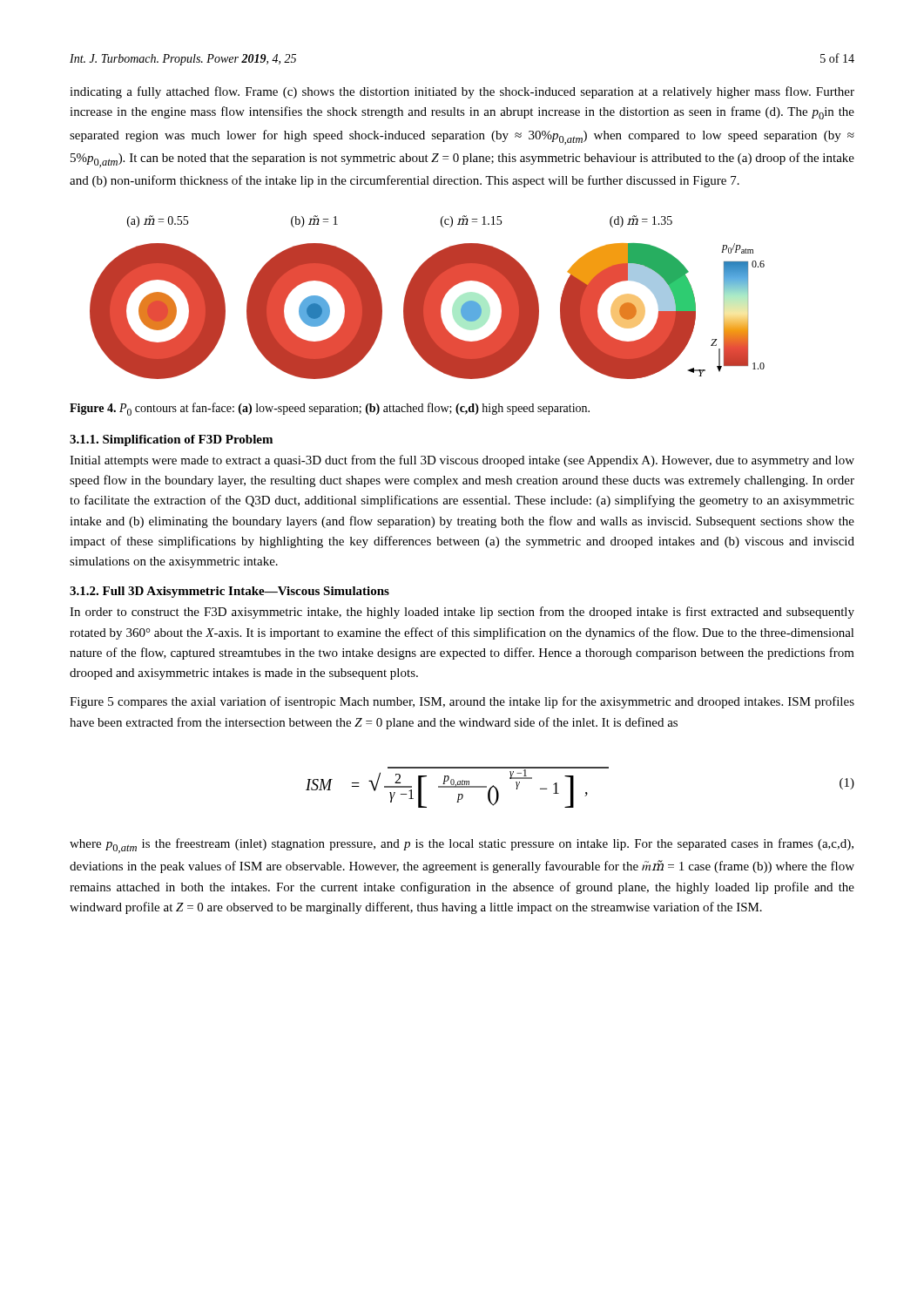Image resolution: width=924 pixels, height=1307 pixels.
Task: Click on the passage starting "ISM = √ 2 γ −1 ["
Action: pyautogui.click(x=575, y=783)
